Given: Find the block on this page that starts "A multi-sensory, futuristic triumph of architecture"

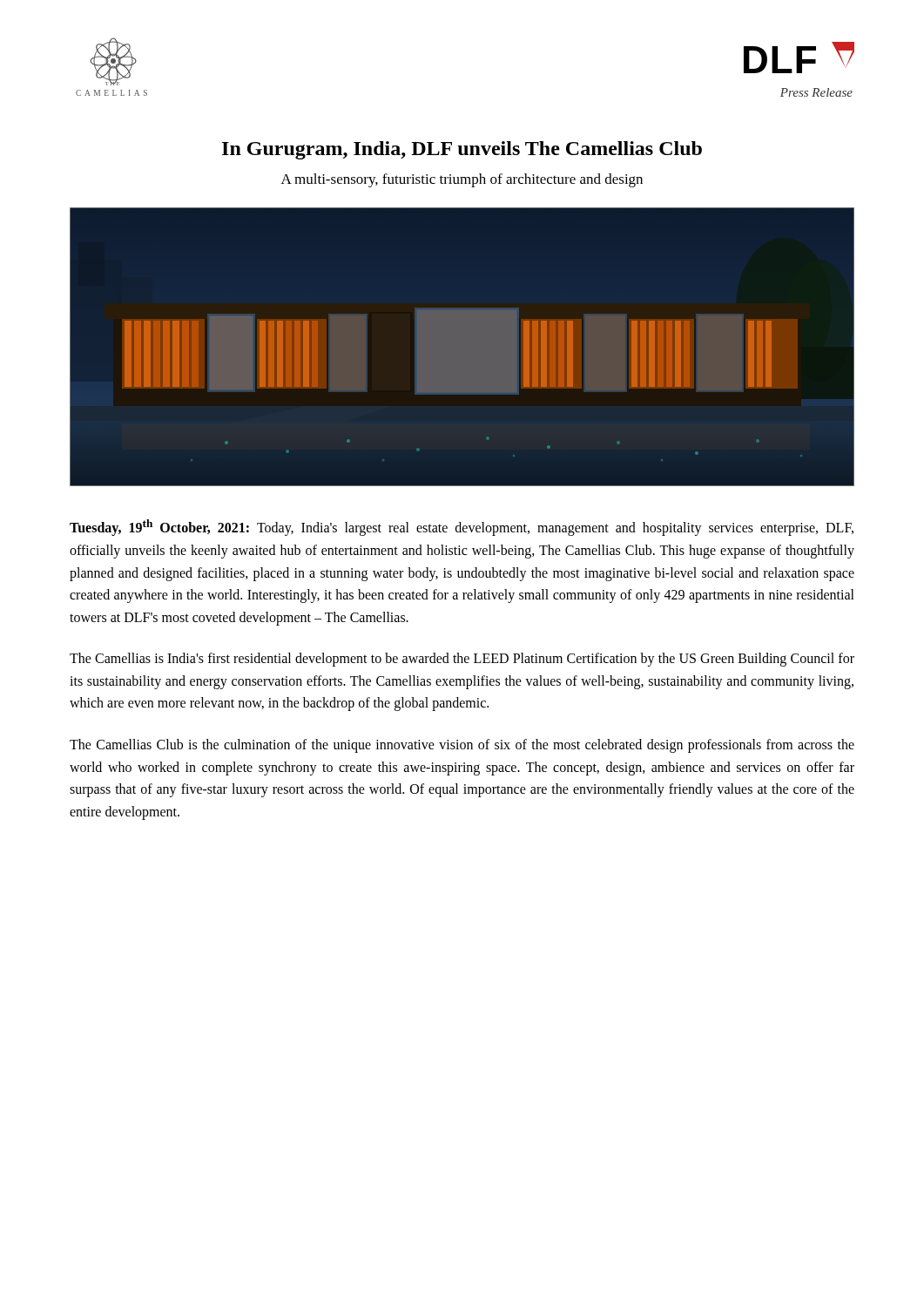Looking at the screenshot, I should (462, 180).
